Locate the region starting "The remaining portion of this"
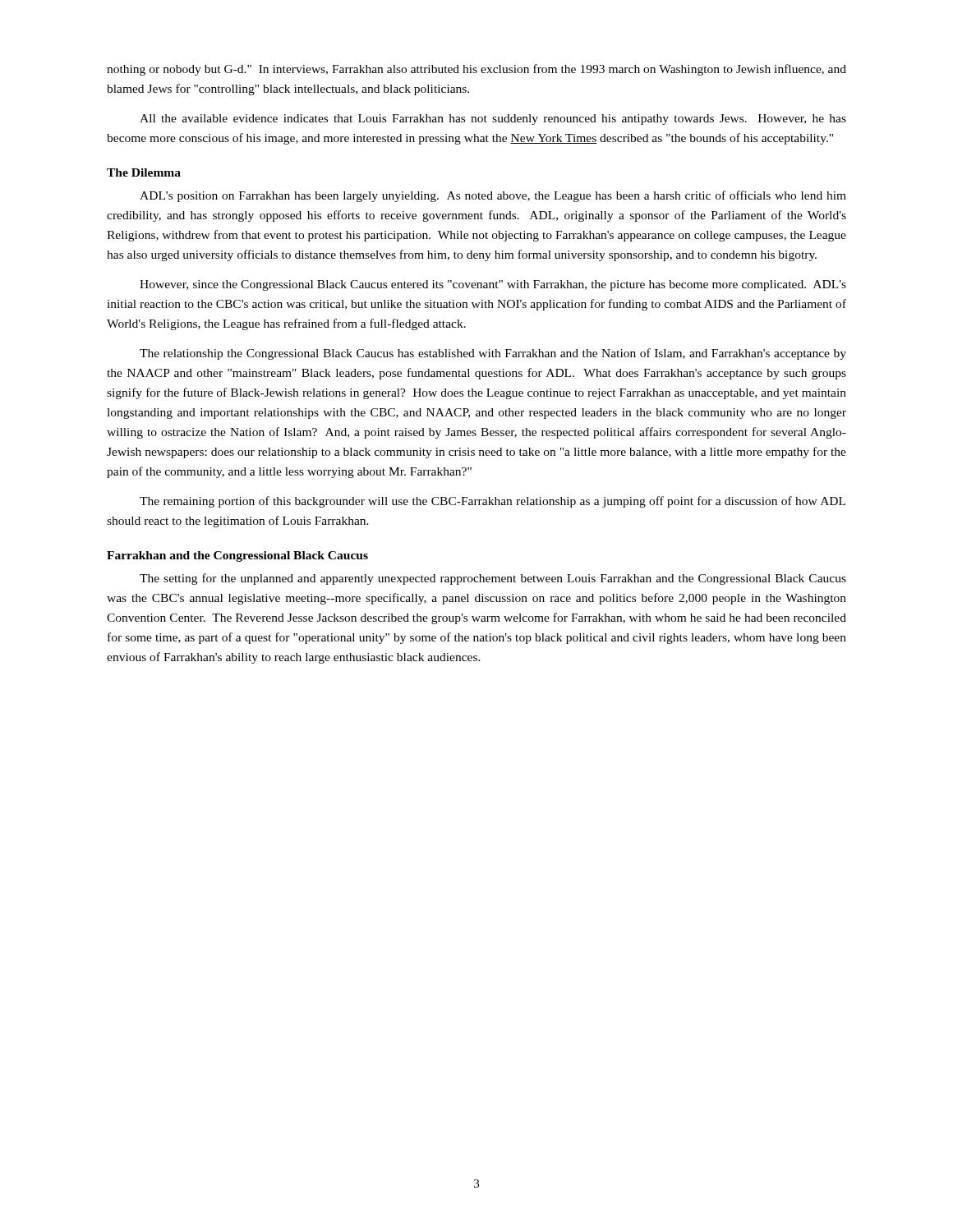The image size is (953, 1232). coord(476,511)
